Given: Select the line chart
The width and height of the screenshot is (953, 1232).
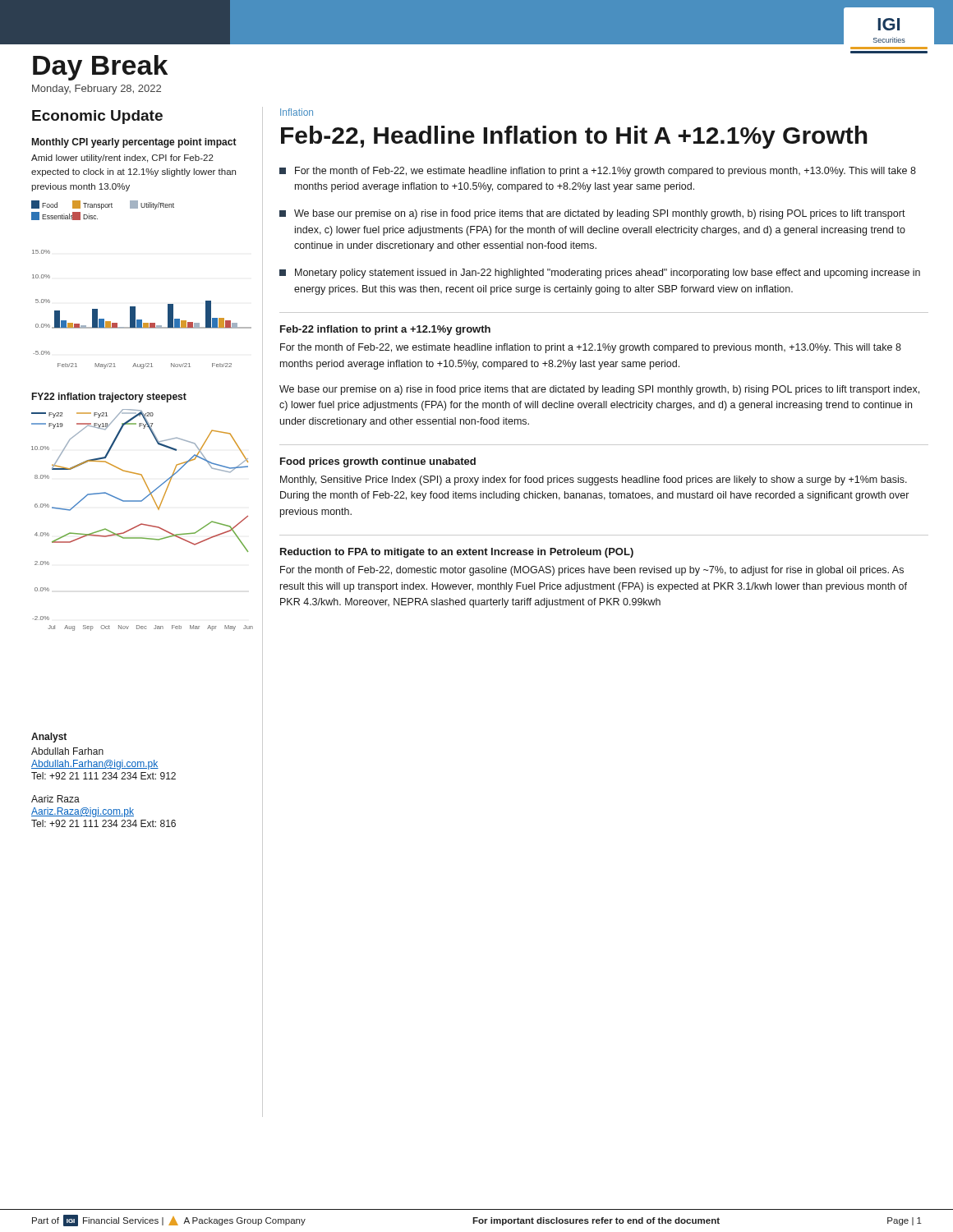Looking at the screenshot, I should tap(142, 521).
